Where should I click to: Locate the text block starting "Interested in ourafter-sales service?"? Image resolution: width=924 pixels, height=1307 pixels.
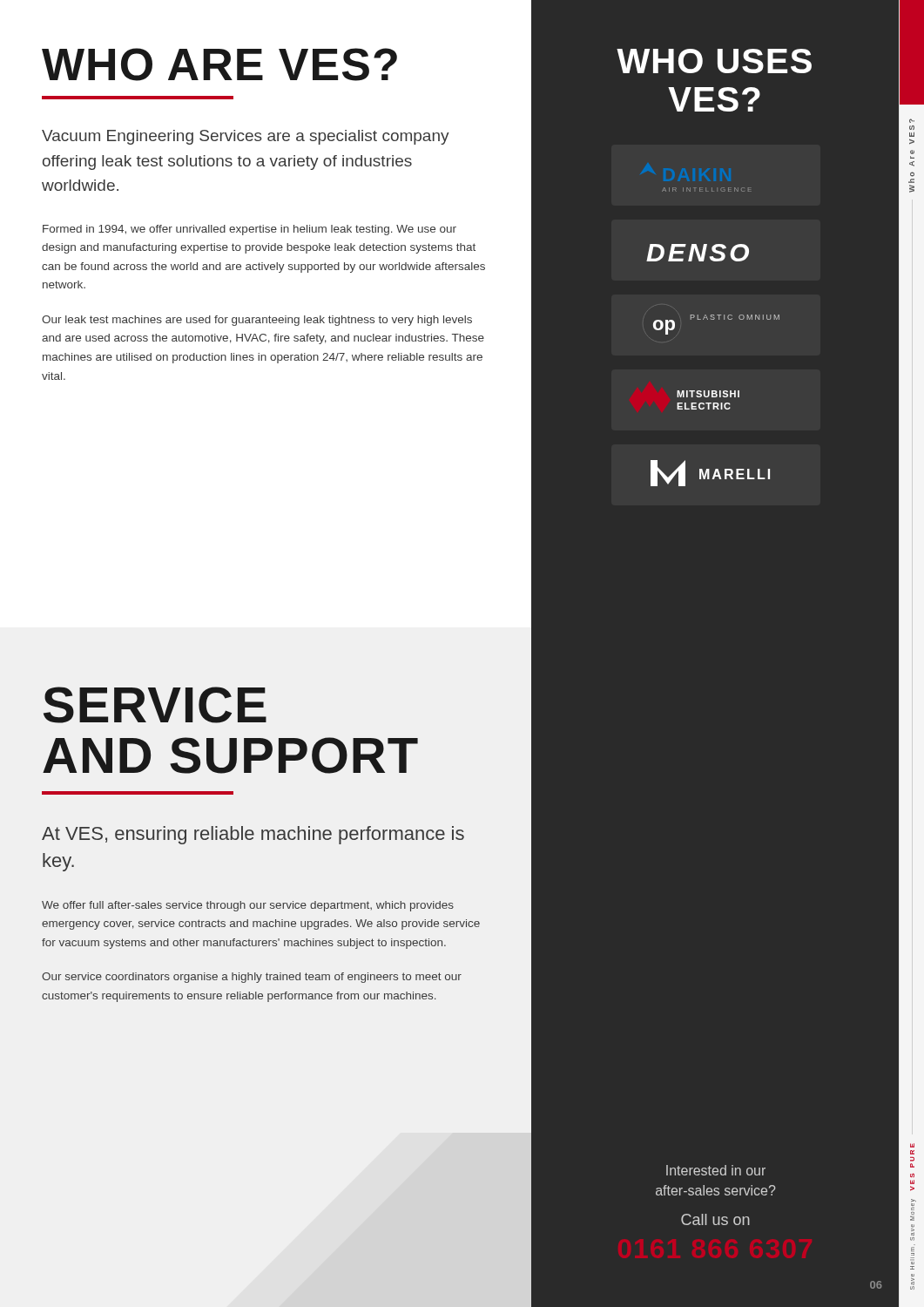pos(715,1181)
